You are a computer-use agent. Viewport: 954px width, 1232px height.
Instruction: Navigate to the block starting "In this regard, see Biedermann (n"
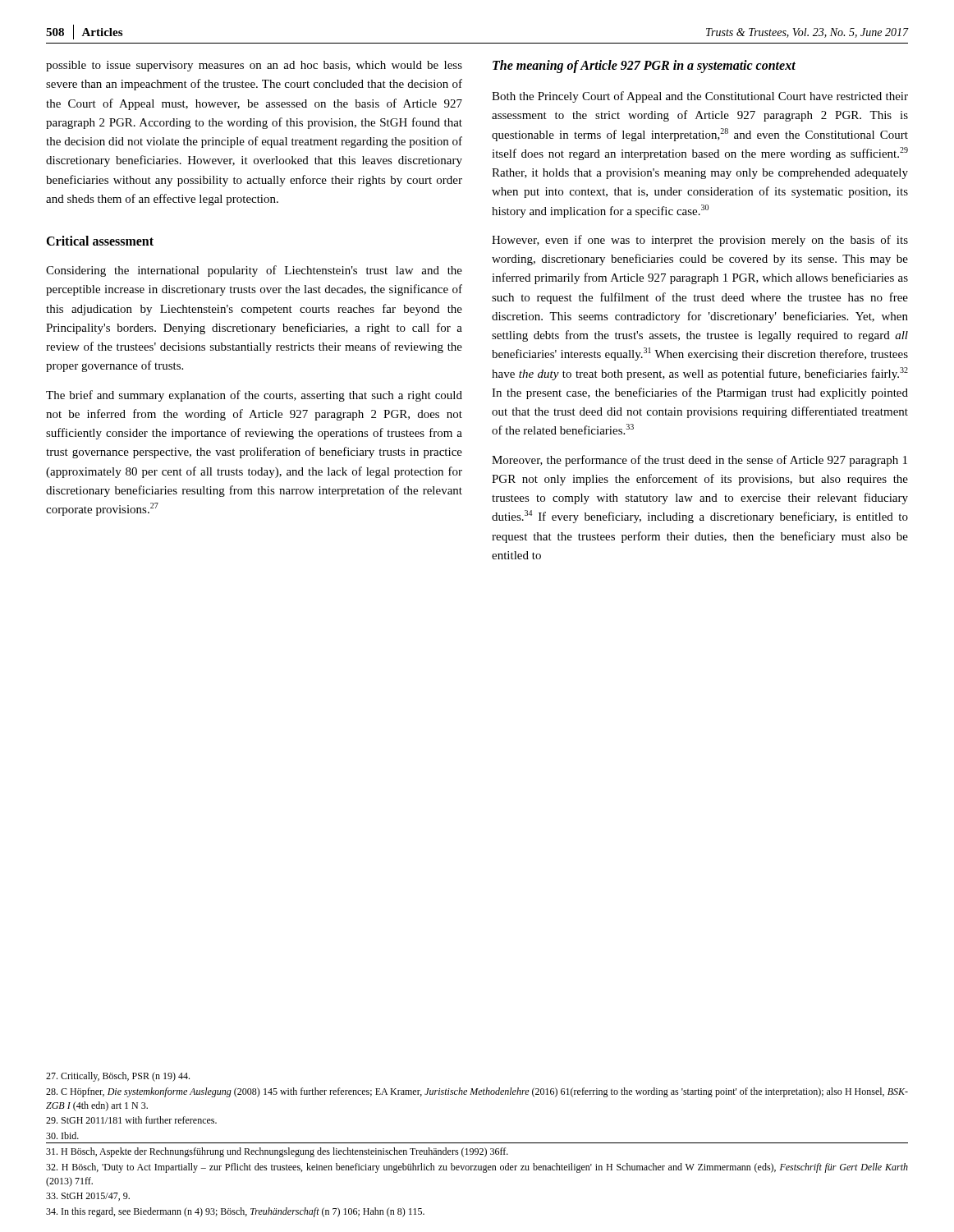coord(235,1212)
